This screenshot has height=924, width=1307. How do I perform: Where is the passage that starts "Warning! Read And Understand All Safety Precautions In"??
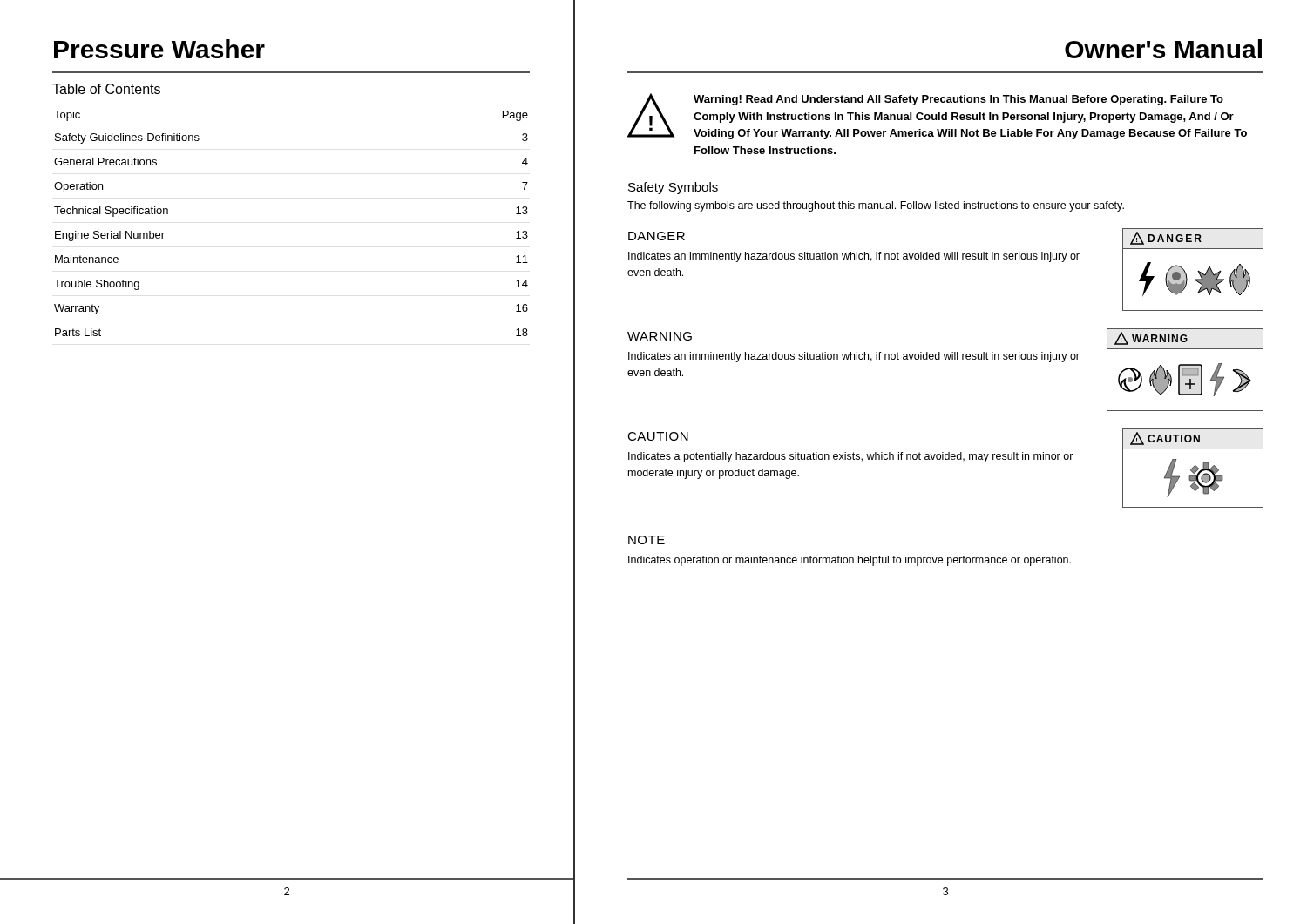(x=970, y=124)
